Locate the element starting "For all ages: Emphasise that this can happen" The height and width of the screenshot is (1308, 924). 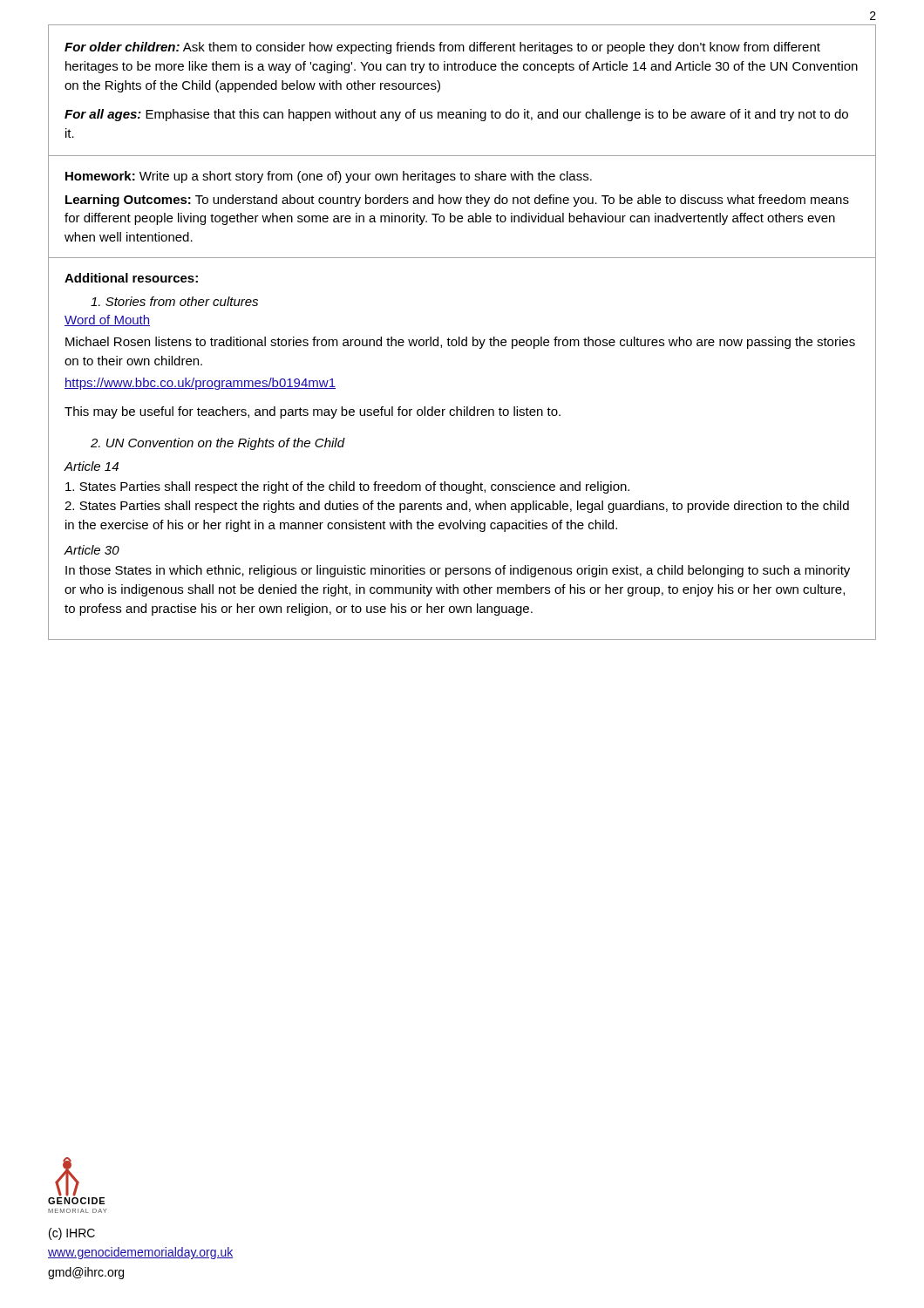457,123
